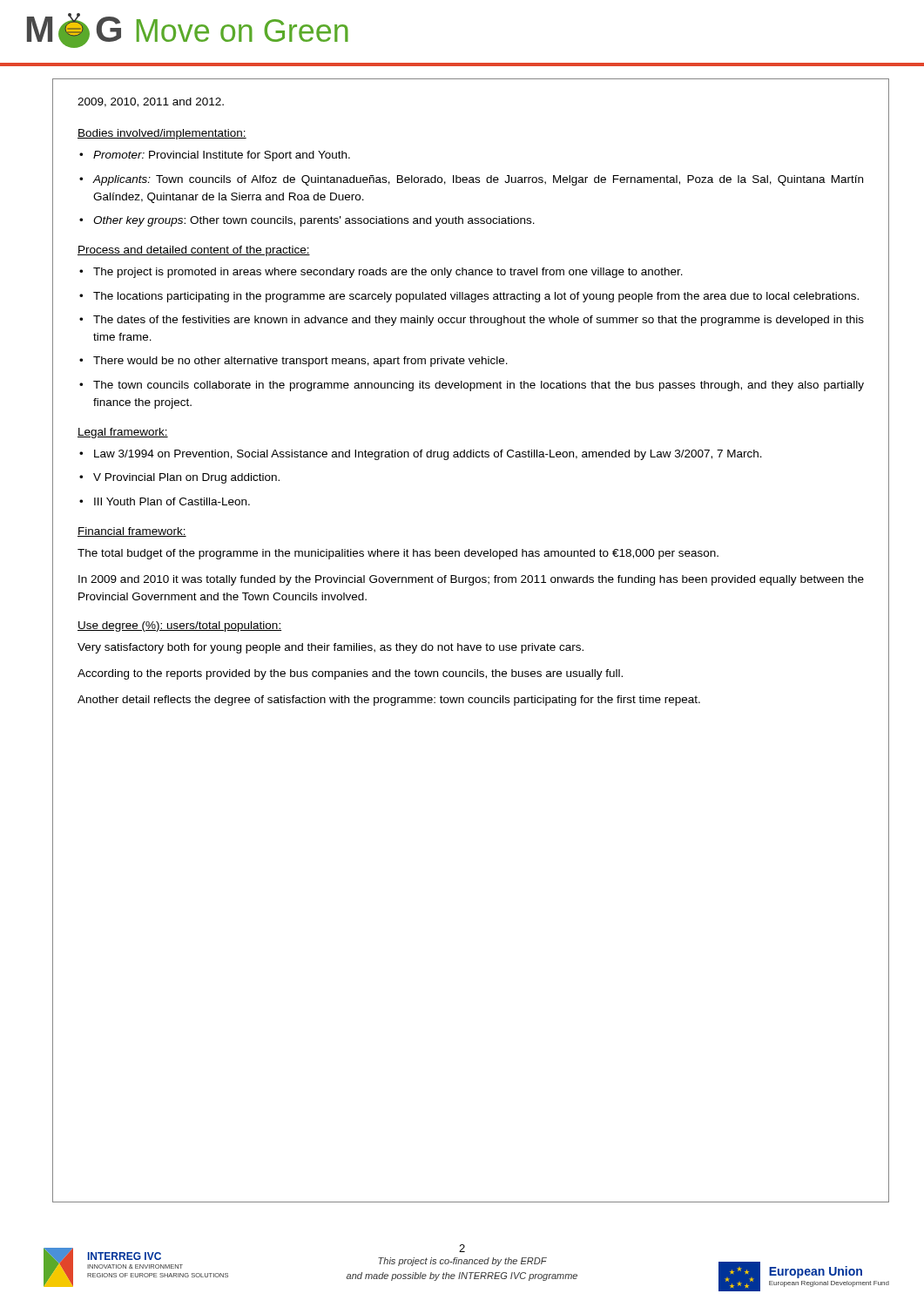Click on the text starting "Very satisfactory both for young people"
This screenshot has width=924, height=1307.
[471, 647]
